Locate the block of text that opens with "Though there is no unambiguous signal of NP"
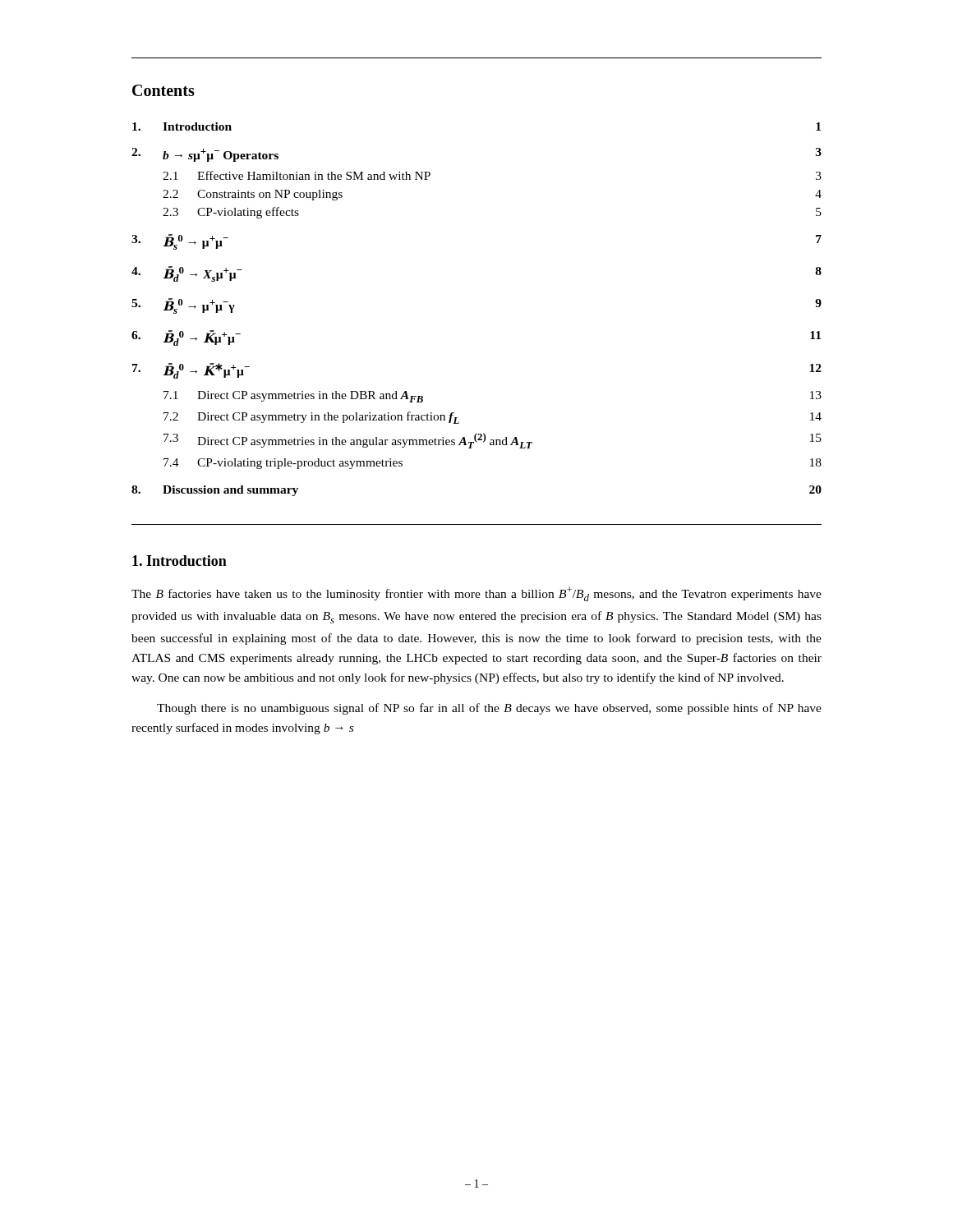Viewport: 953px width, 1232px height. pyautogui.click(x=476, y=718)
